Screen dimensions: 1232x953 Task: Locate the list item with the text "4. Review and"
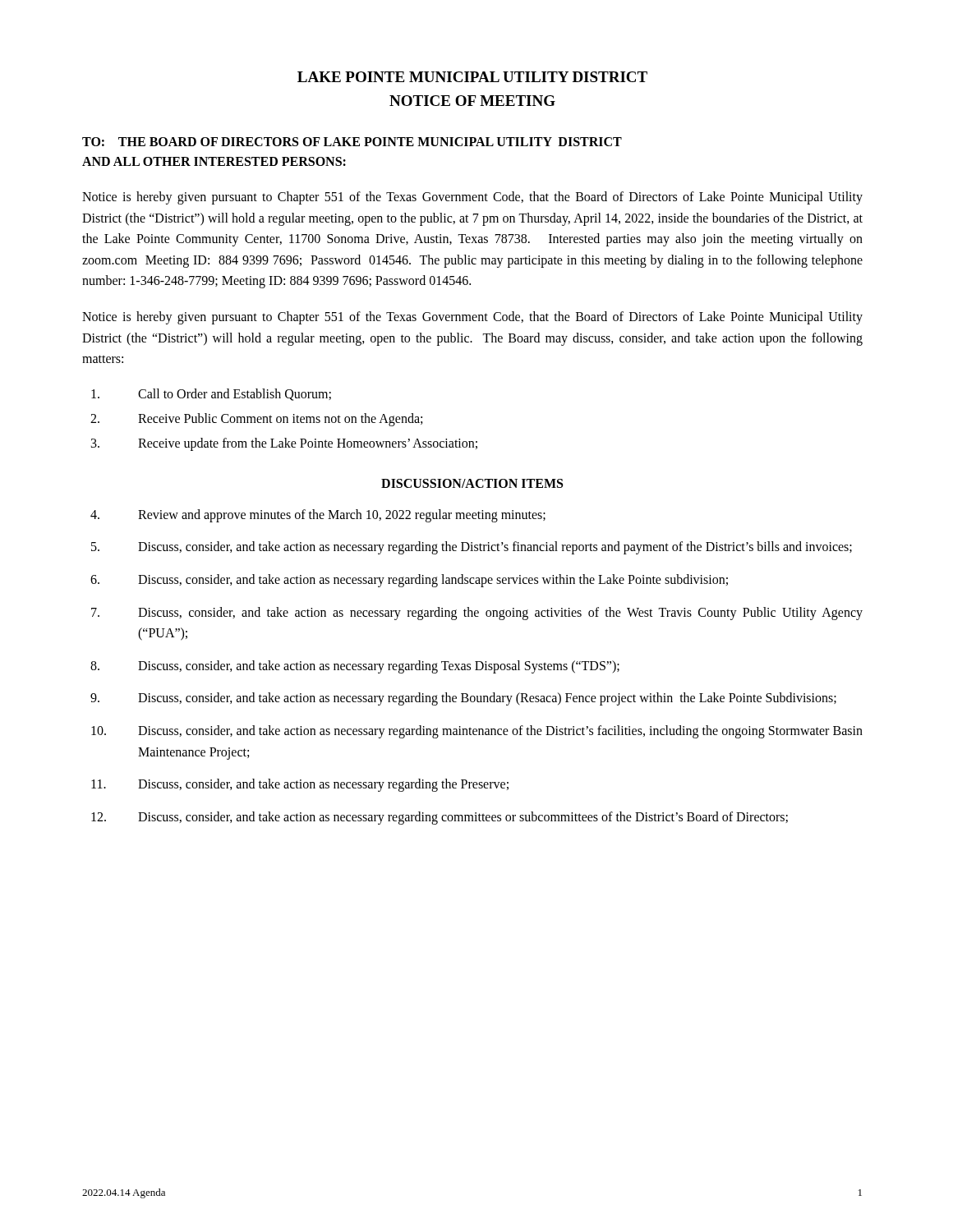point(472,515)
